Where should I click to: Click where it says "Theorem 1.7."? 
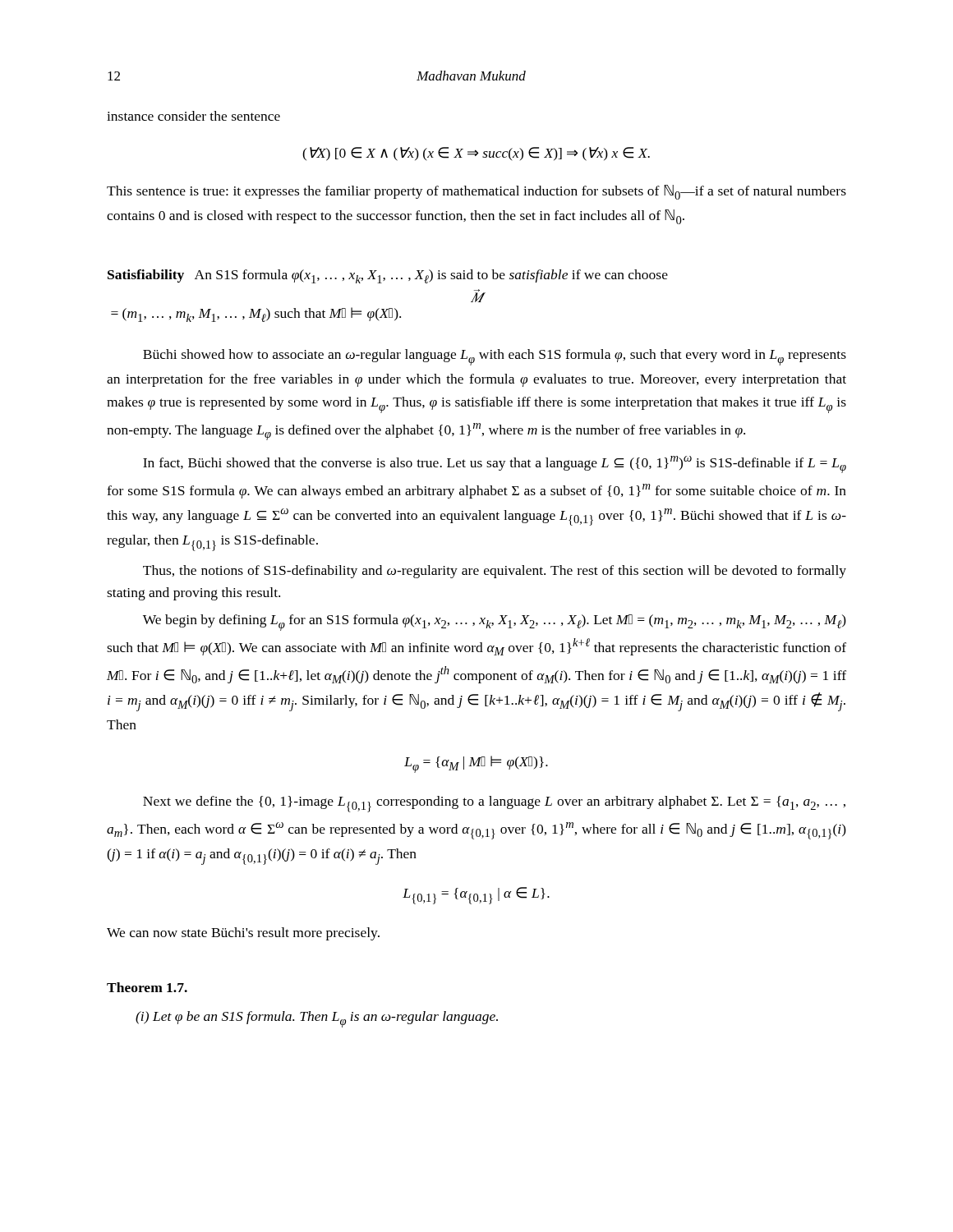[x=147, y=988]
